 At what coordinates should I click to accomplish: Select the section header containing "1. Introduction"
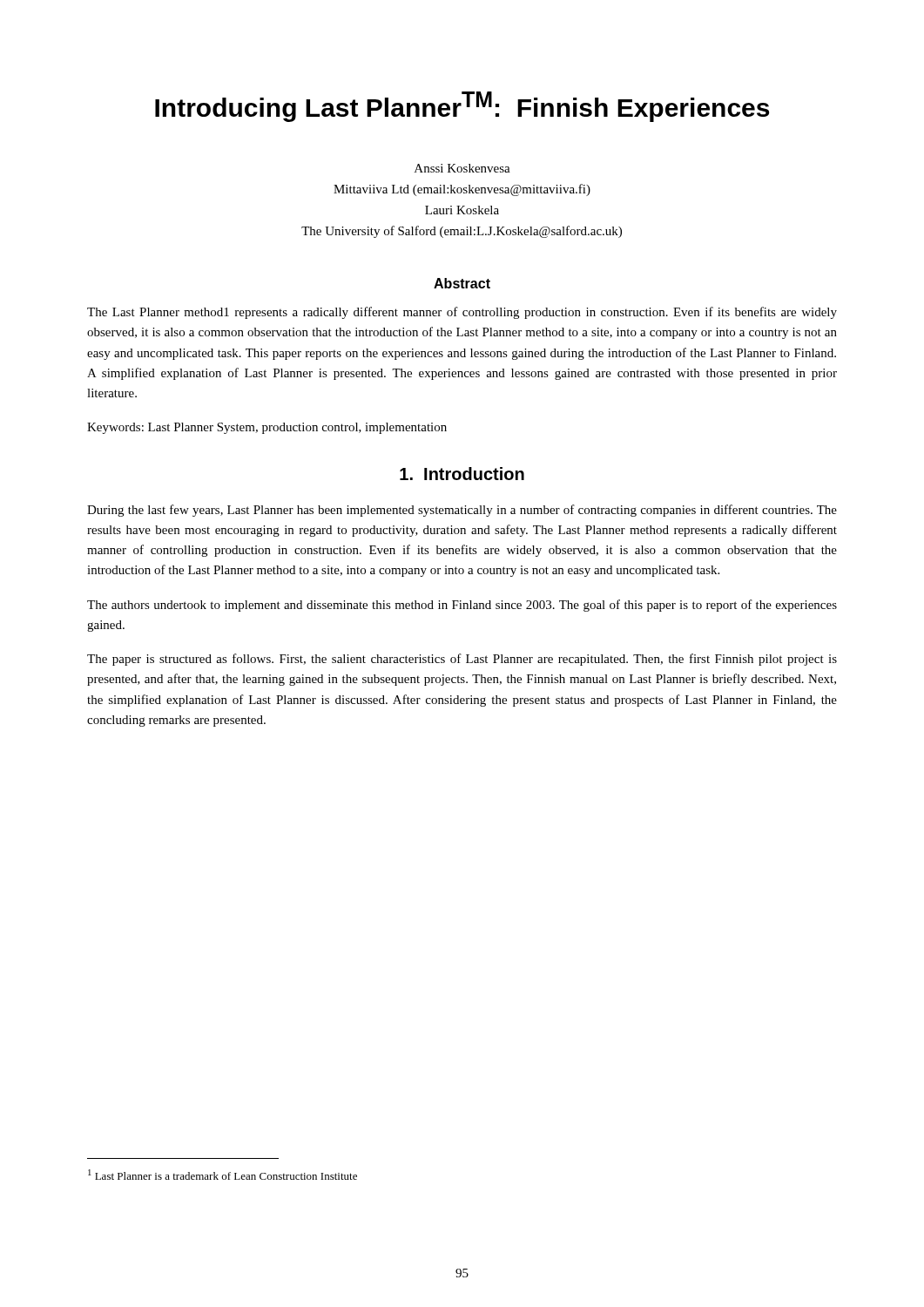point(462,474)
